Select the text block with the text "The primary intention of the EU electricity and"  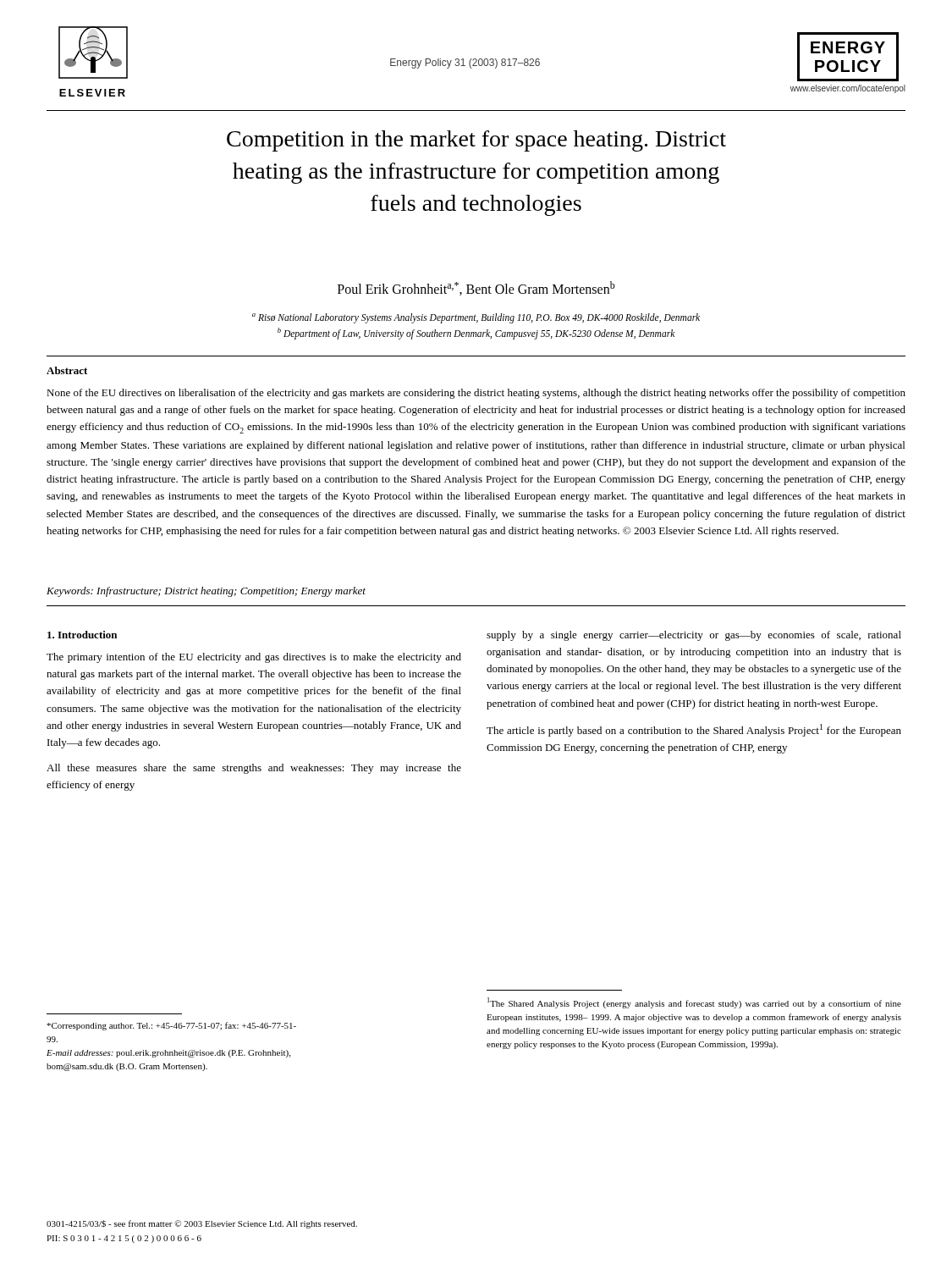254,699
